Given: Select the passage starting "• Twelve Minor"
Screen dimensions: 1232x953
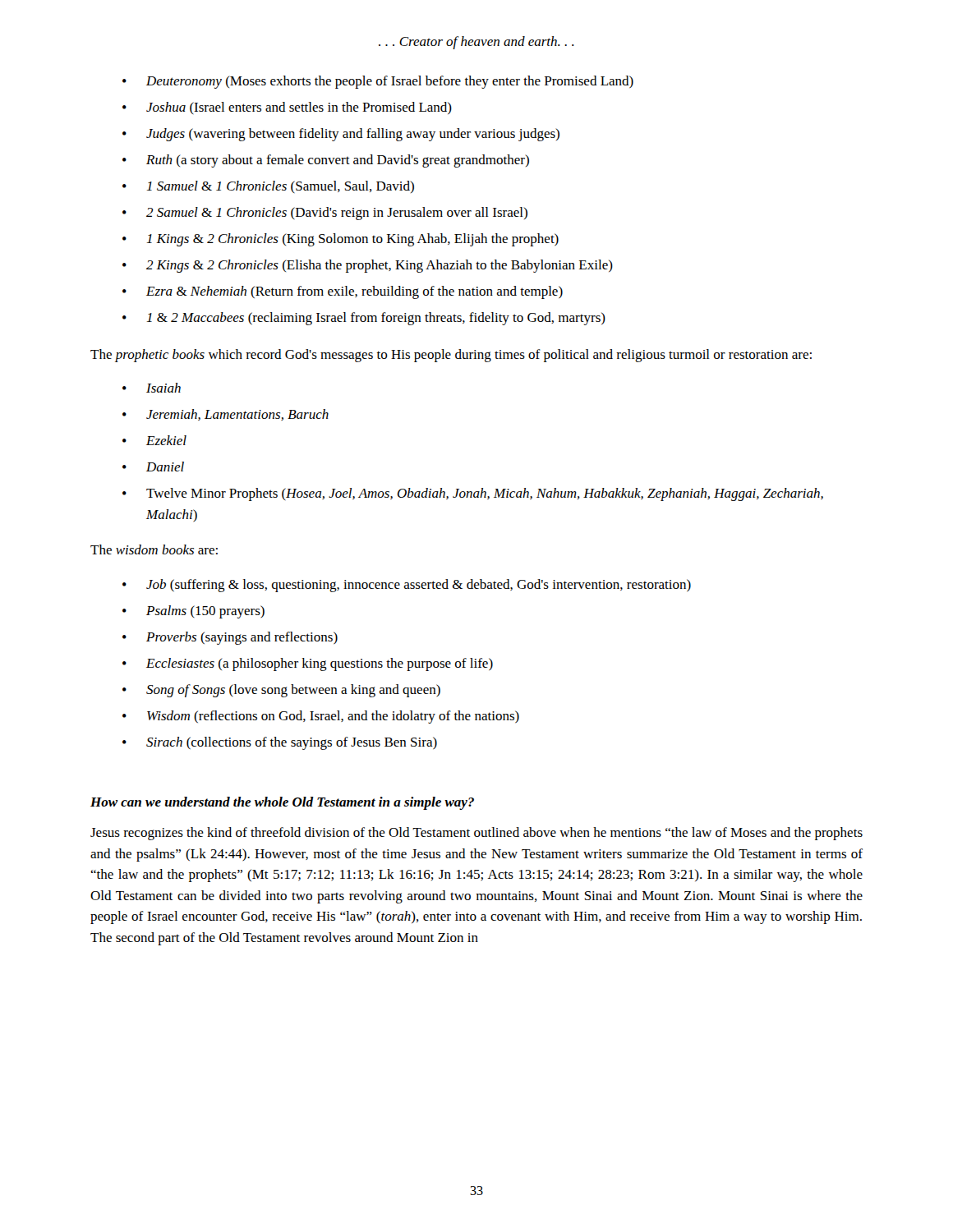Looking at the screenshot, I should coord(492,504).
